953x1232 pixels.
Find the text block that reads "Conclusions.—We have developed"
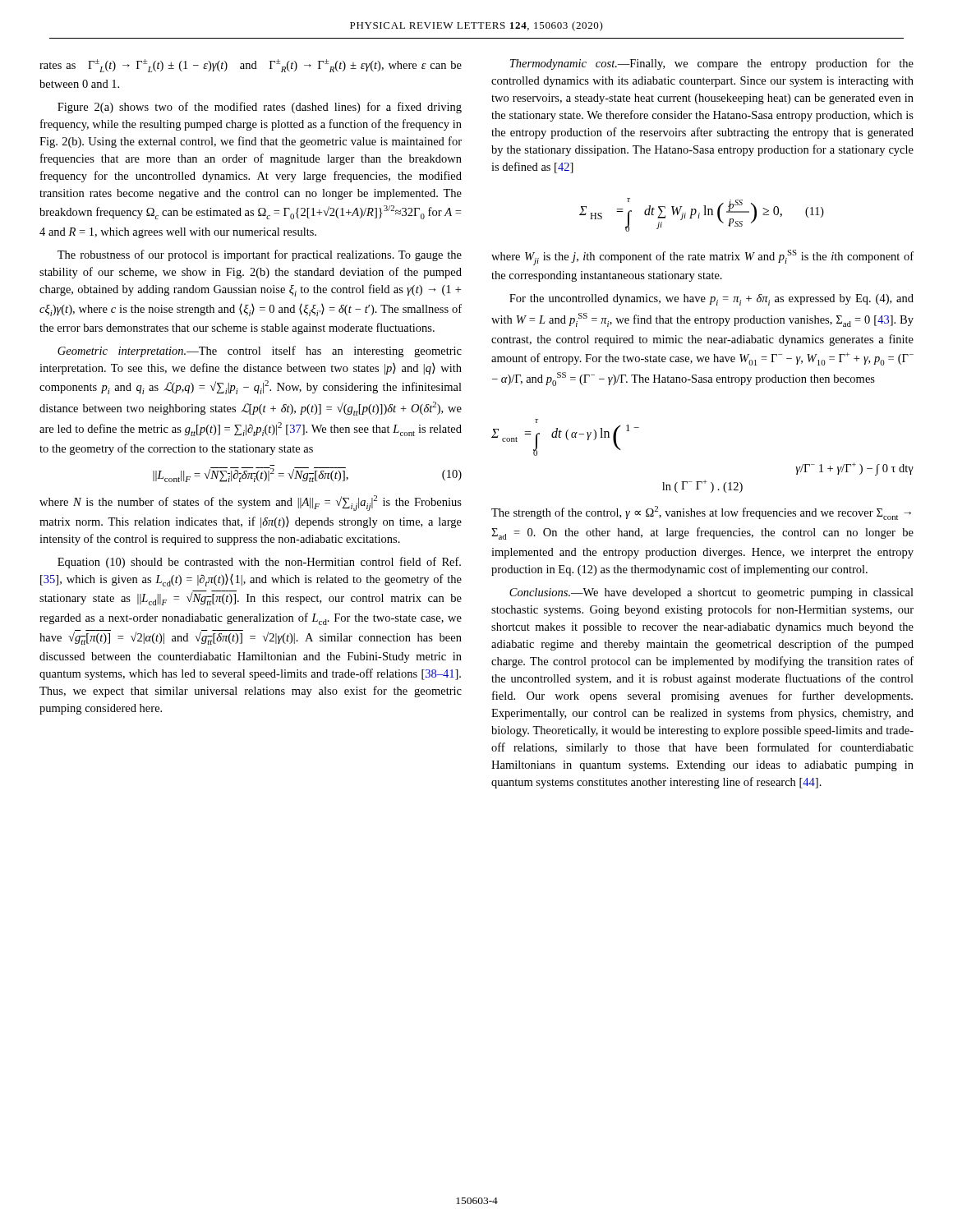(702, 687)
